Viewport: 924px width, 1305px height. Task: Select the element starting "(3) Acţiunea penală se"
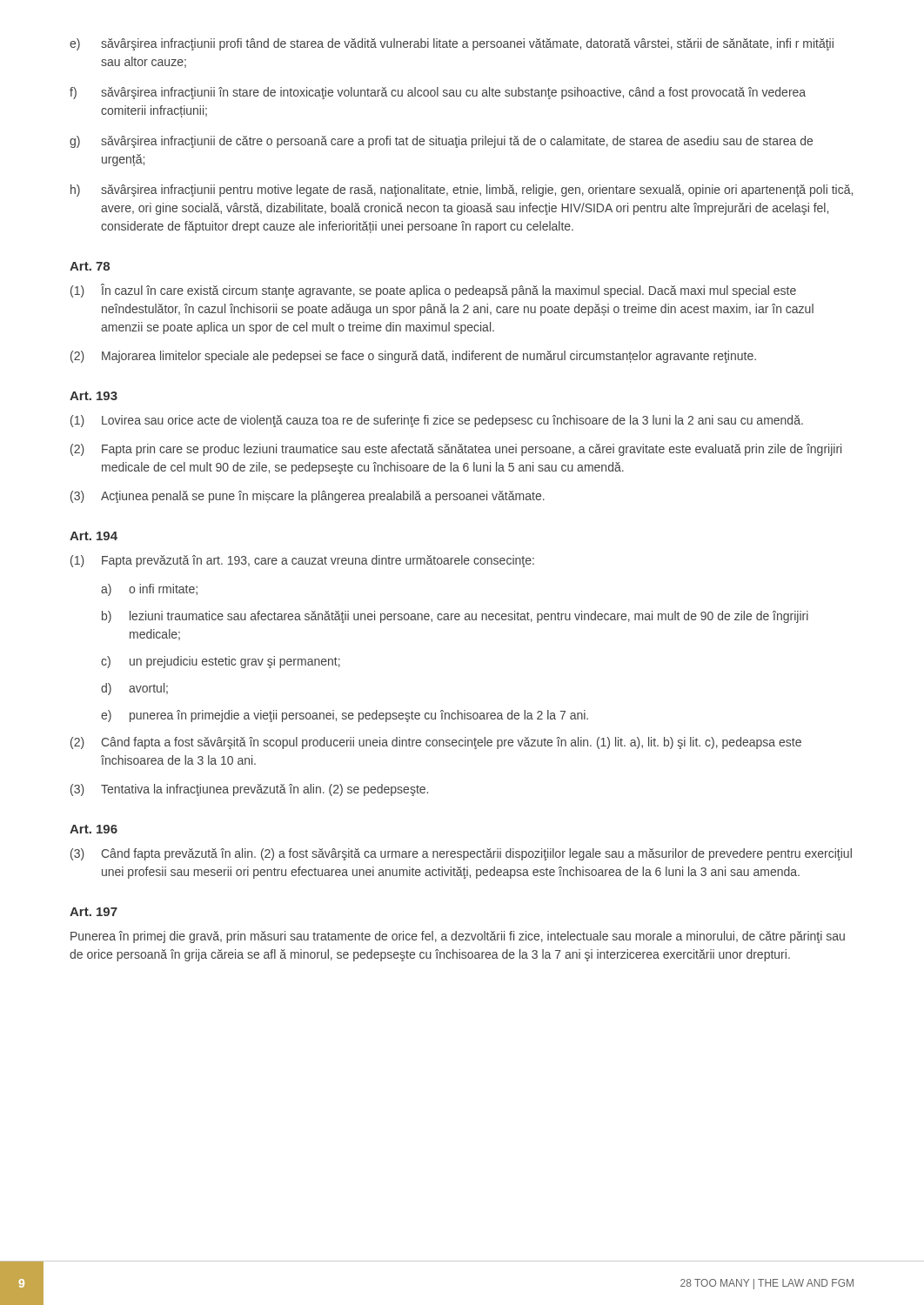tap(462, 496)
